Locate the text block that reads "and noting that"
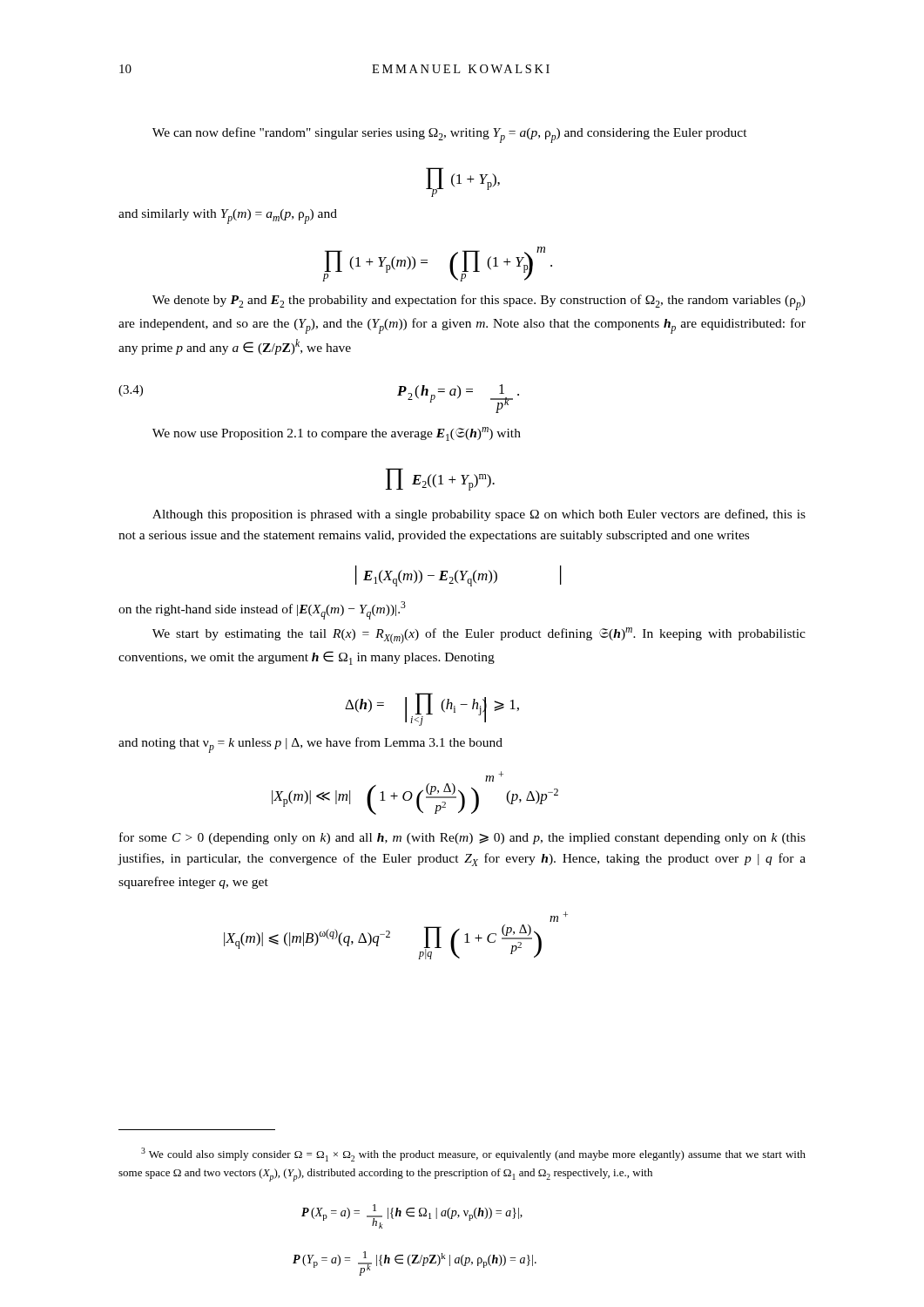Viewport: 924px width, 1307px height. [x=462, y=743]
